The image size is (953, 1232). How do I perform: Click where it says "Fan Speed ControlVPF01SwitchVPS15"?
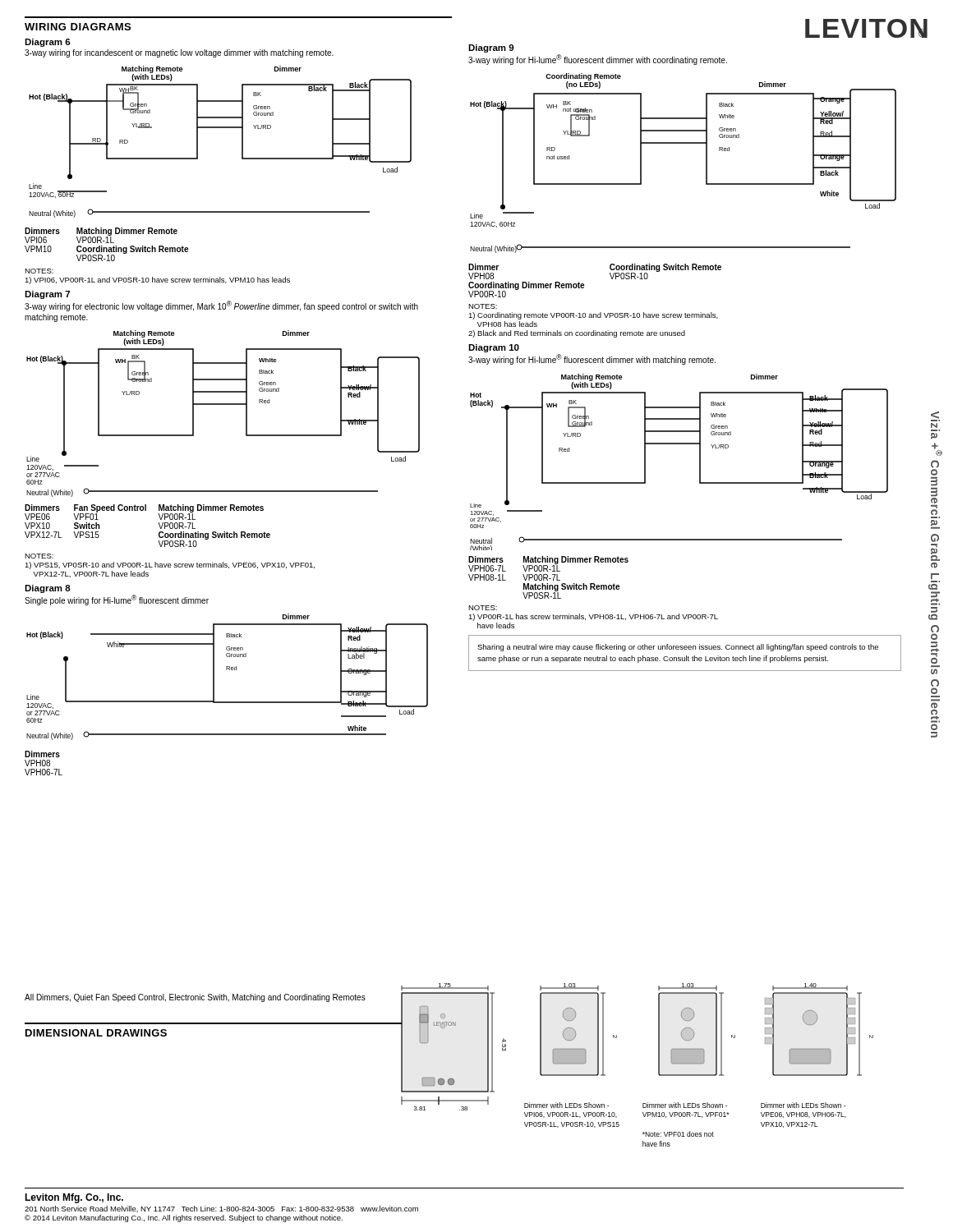click(110, 521)
